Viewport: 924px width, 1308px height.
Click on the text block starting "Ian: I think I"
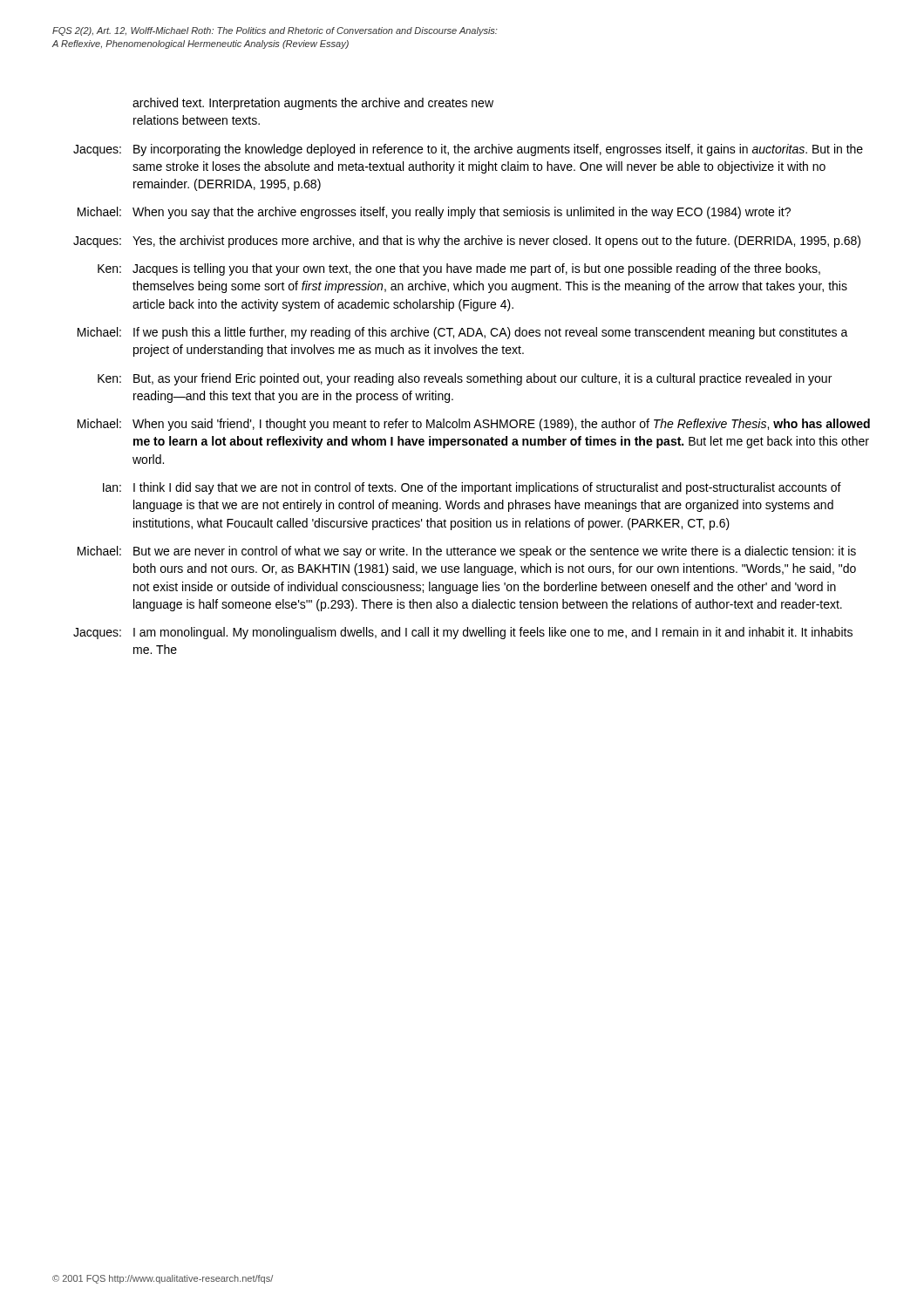(x=462, y=505)
